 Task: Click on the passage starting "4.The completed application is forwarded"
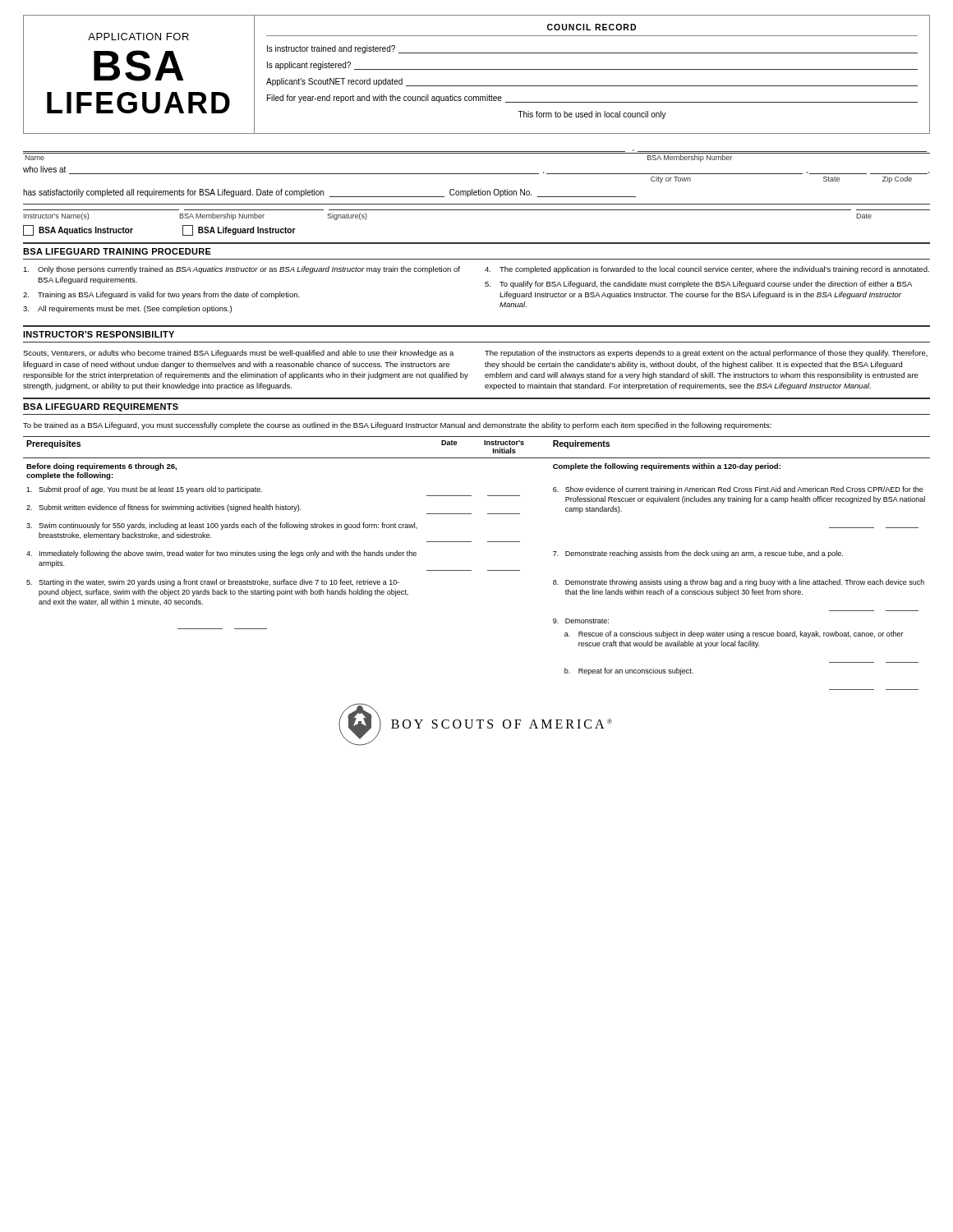point(707,270)
